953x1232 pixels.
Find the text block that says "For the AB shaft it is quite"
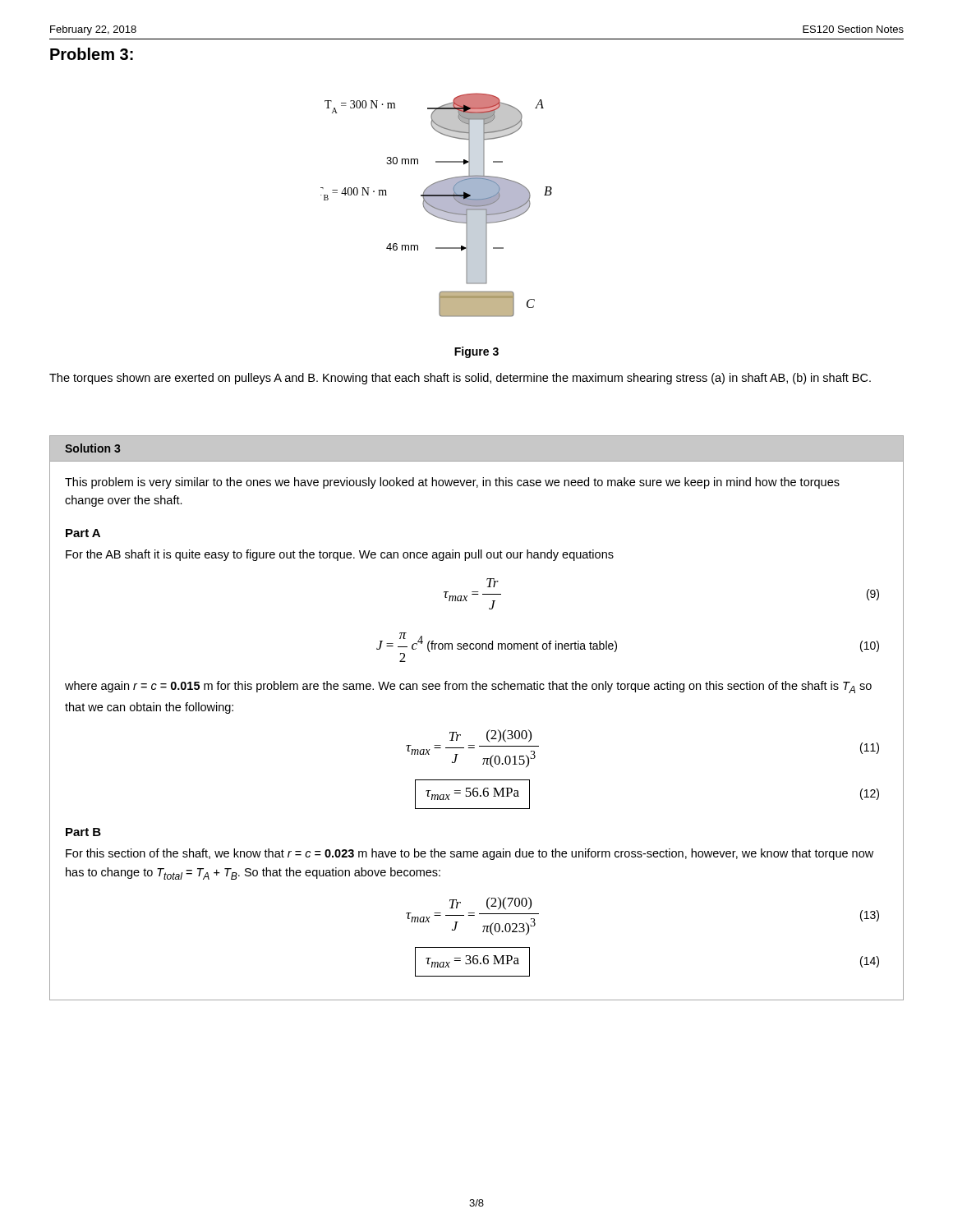(339, 555)
